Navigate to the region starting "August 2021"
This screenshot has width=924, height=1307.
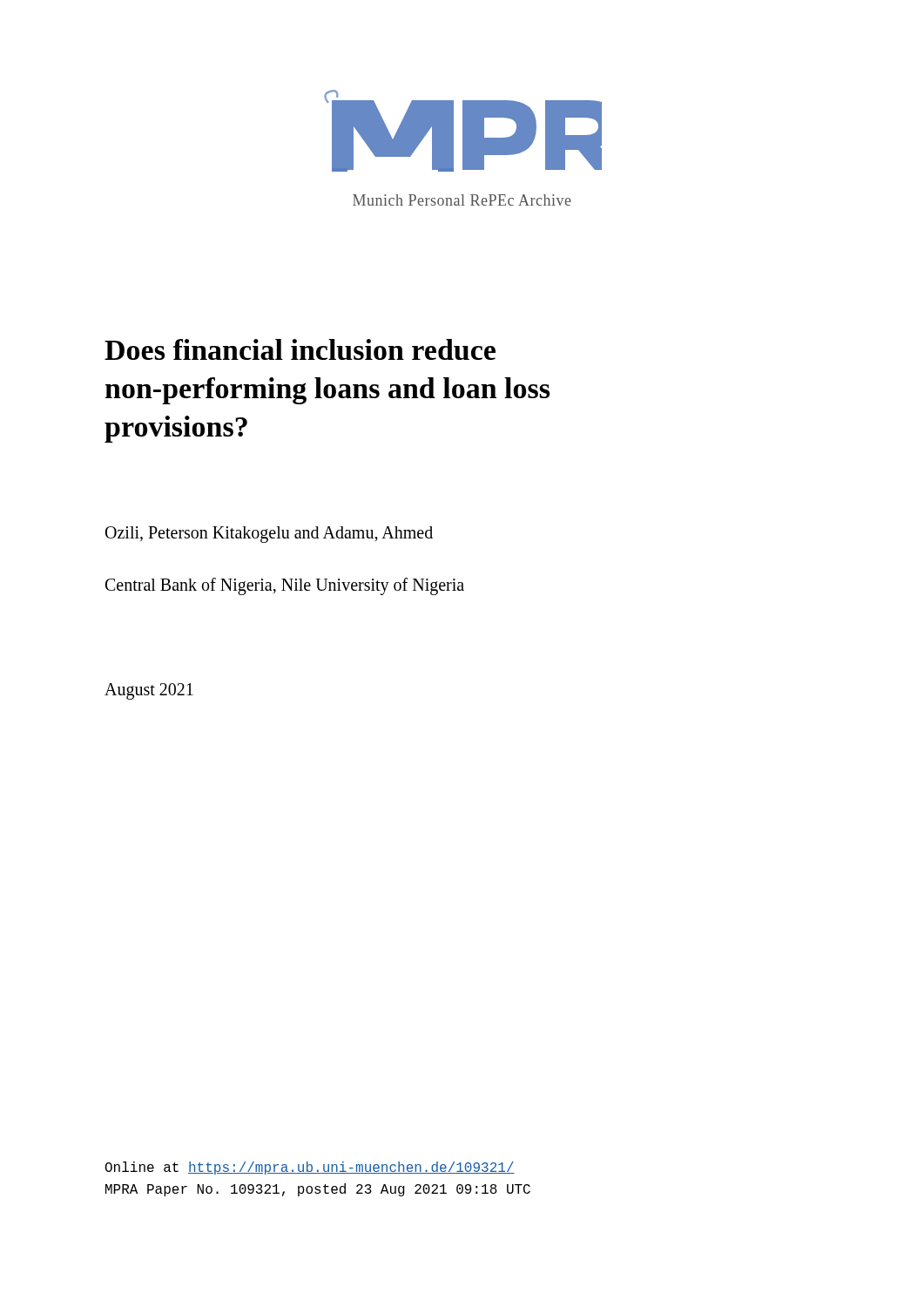[x=149, y=691]
